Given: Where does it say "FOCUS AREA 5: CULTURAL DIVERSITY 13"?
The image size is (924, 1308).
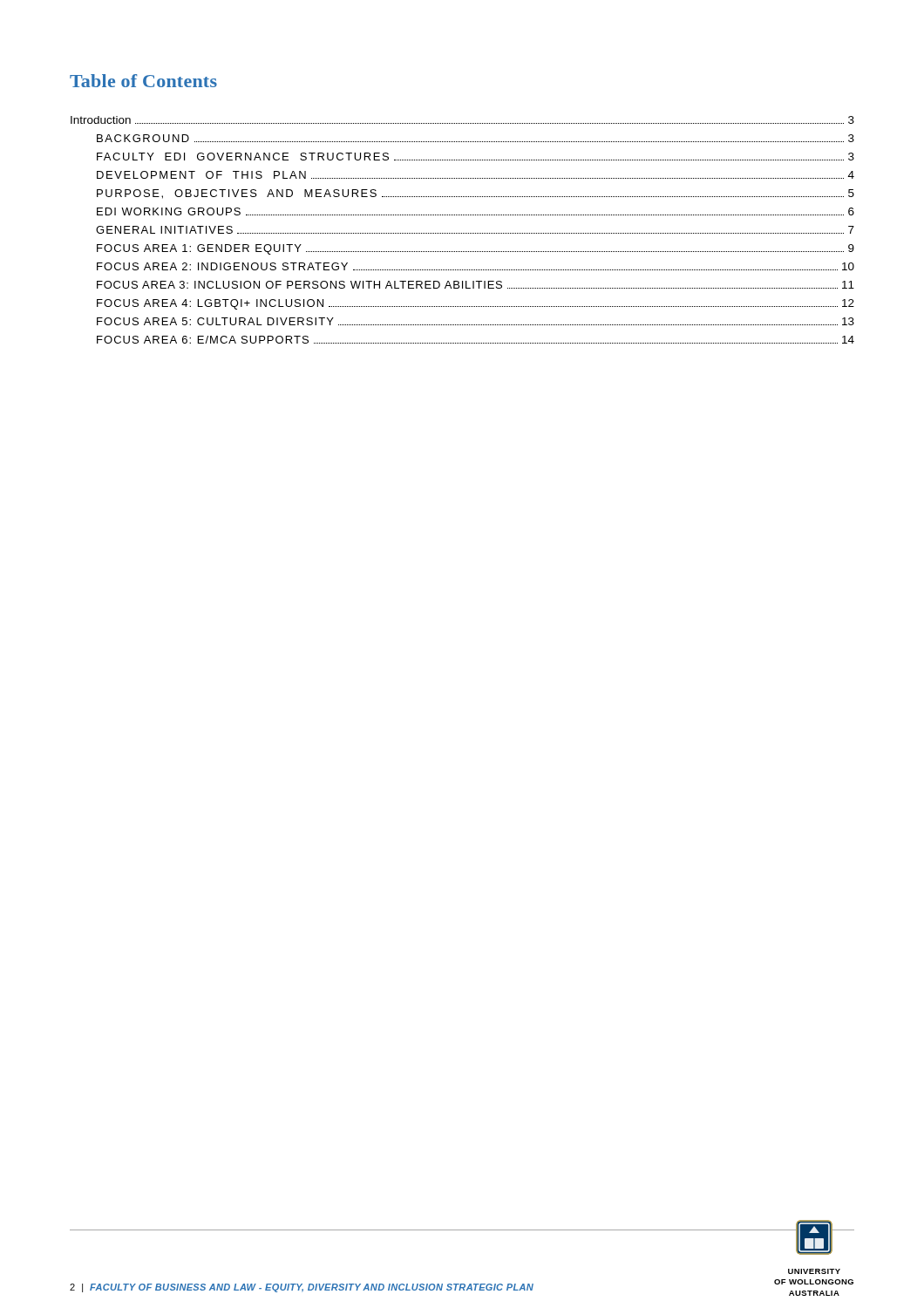Looking at the screenshot, I should click(475, 321).
